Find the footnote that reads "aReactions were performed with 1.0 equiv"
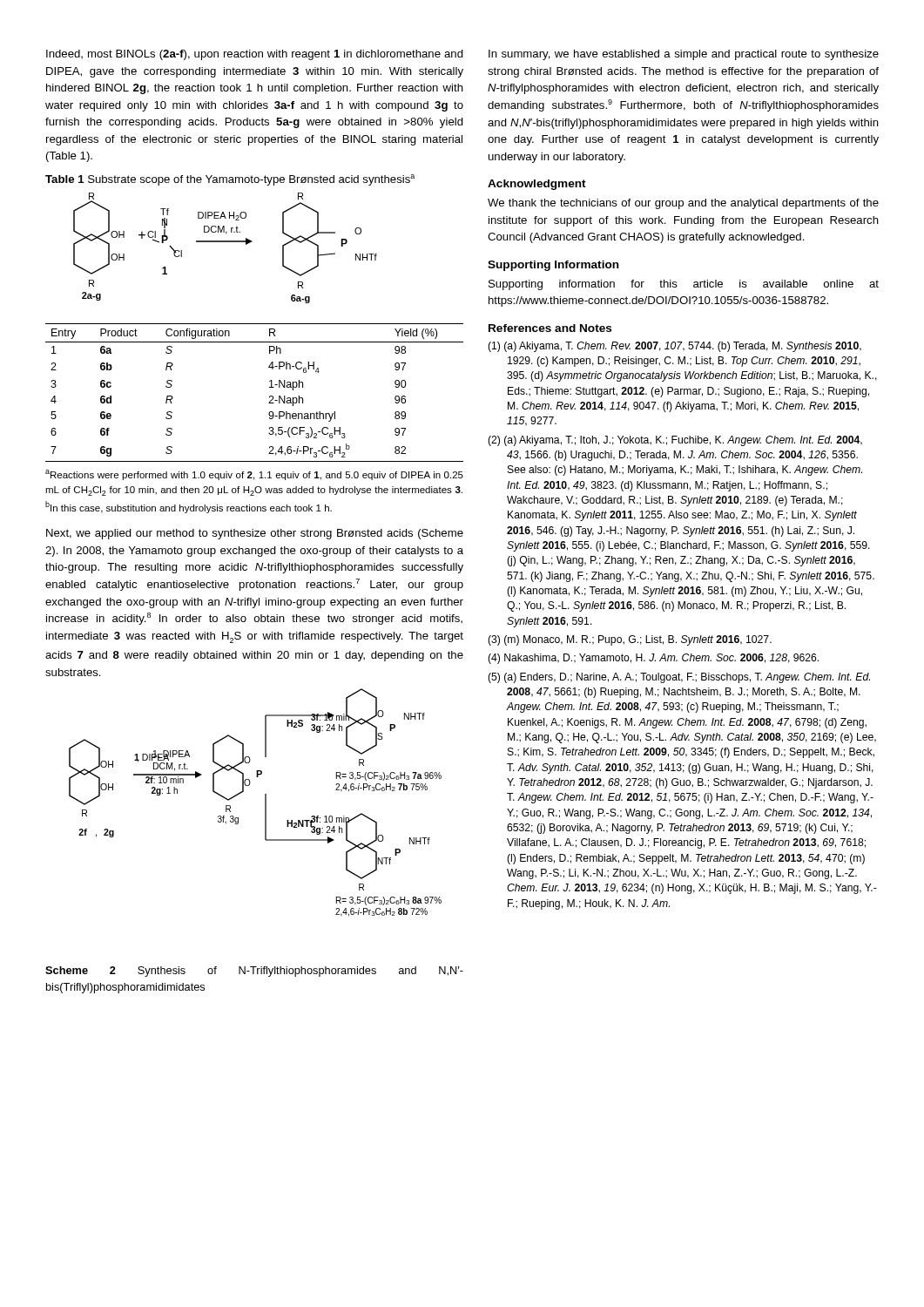Screen dimensions: 1307x924 click(254, 491)
